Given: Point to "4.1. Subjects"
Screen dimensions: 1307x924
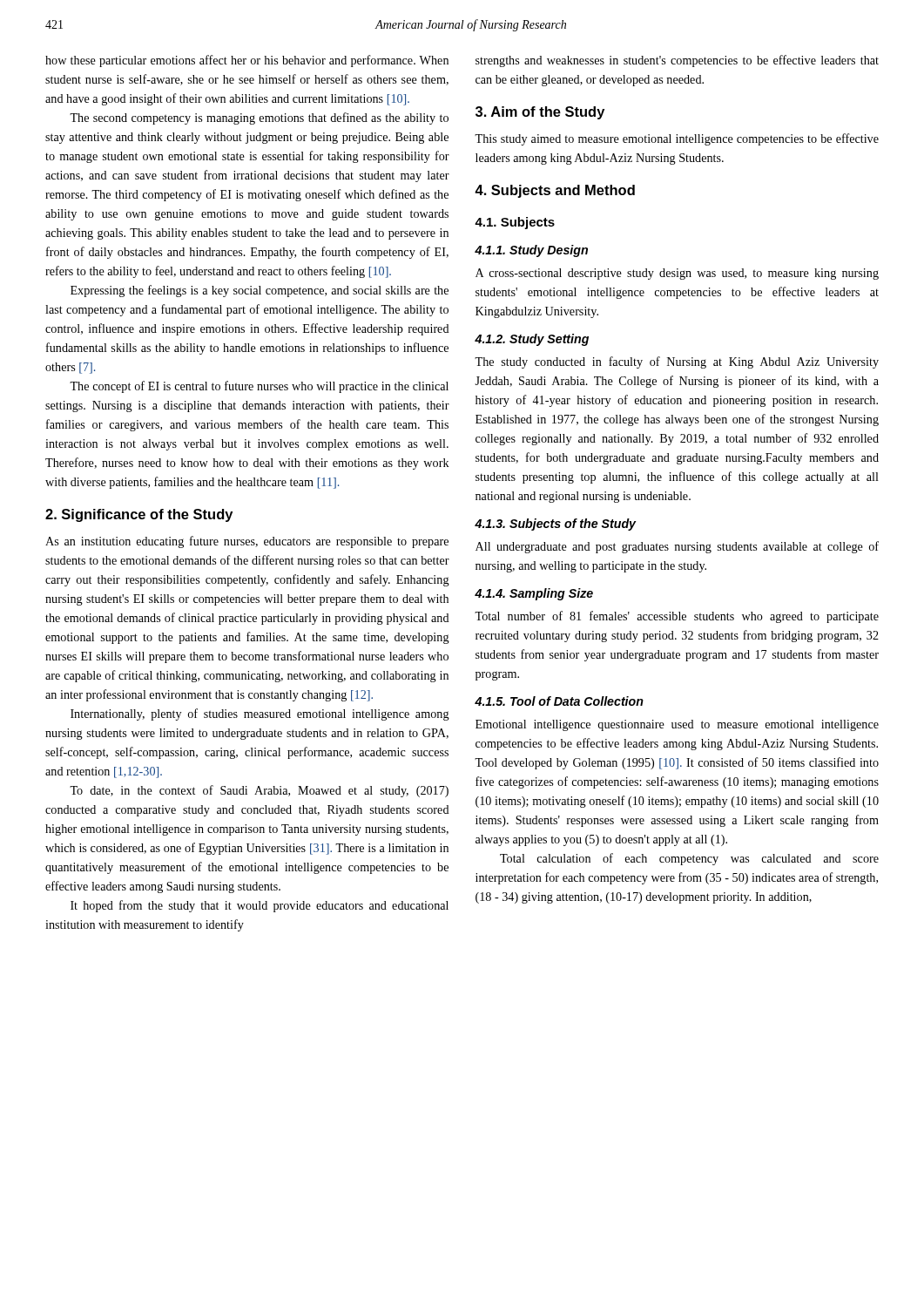Looking at the screenshot, I should pyautogui.click(x=515, y=222).
